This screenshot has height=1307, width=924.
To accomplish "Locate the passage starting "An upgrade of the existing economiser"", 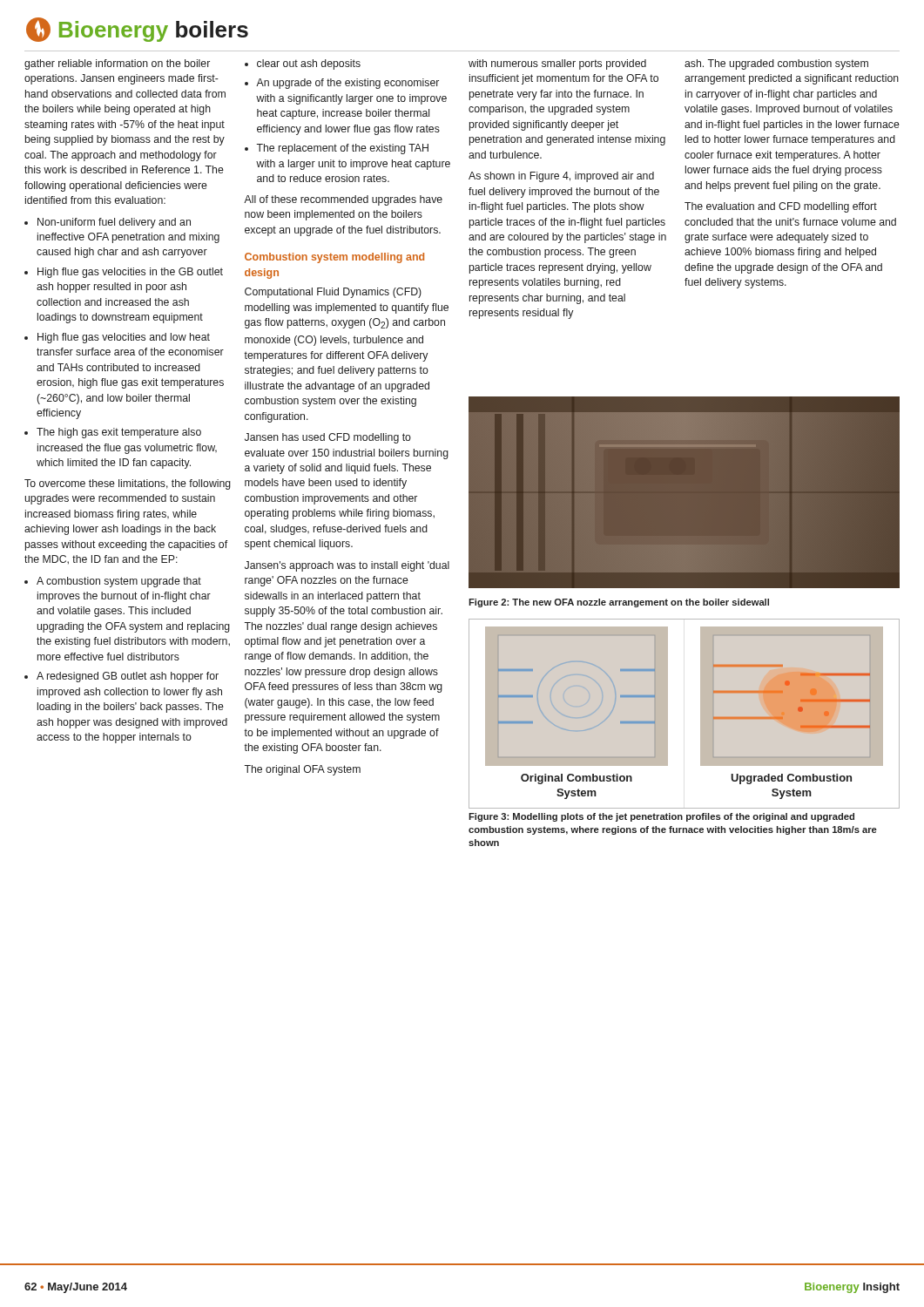I will click(352, 106).
